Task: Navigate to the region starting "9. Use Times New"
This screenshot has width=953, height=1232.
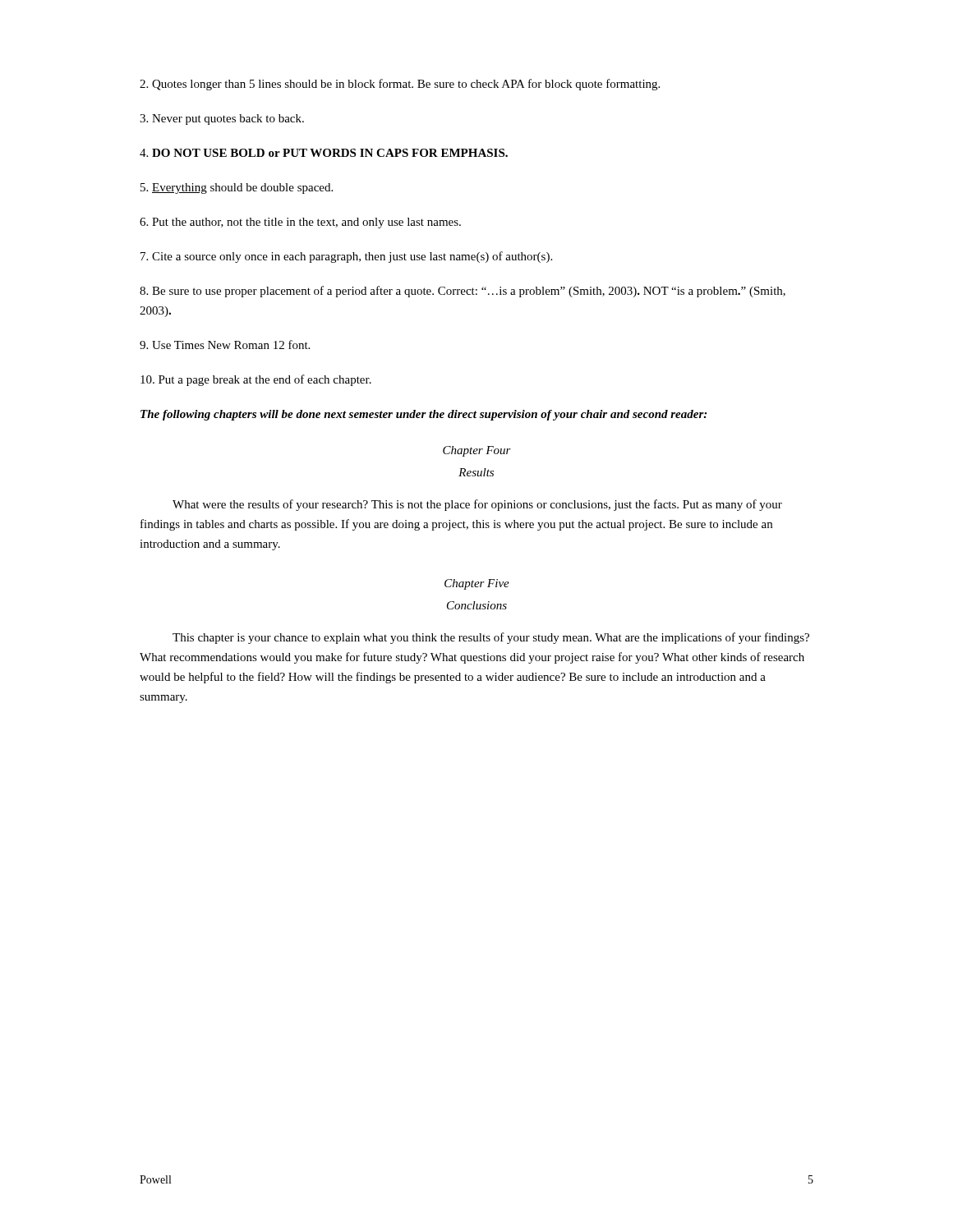Action: (x=225, y=345)
